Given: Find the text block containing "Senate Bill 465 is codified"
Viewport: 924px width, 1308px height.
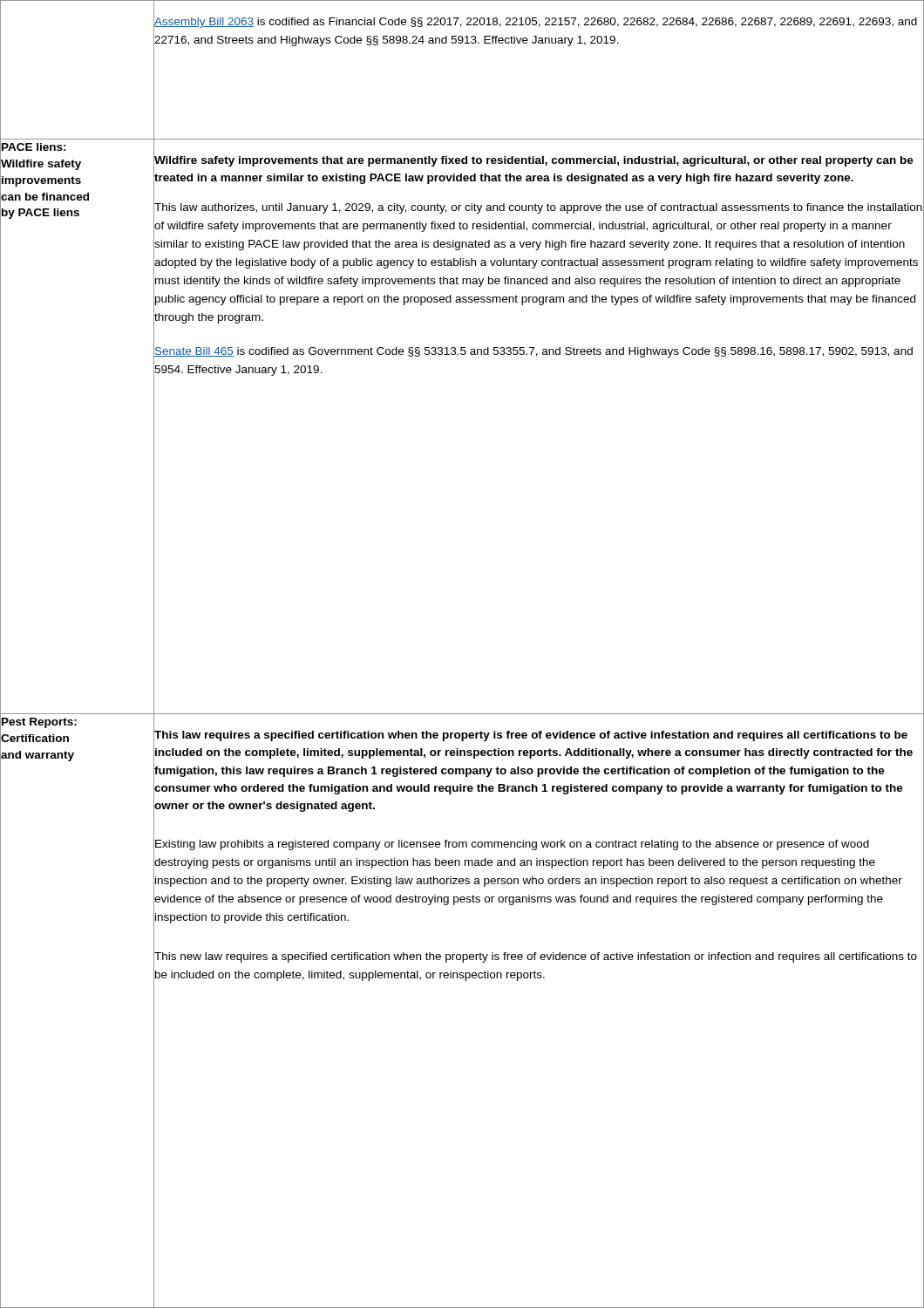Looking at the screenshot, I should (x=534, y=360).
